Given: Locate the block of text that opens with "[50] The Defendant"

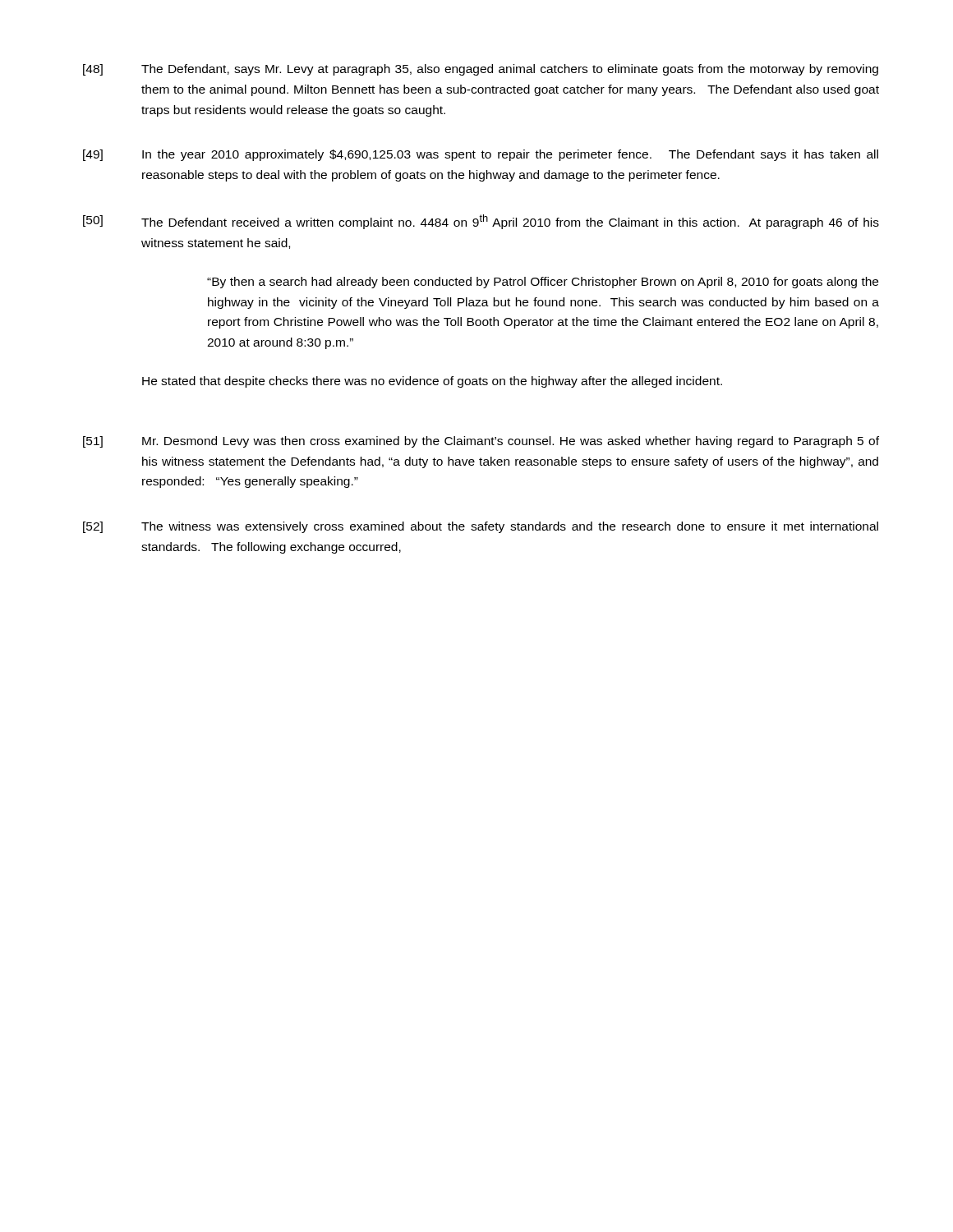Looking at the screenshot, I should tap(481, 308).
